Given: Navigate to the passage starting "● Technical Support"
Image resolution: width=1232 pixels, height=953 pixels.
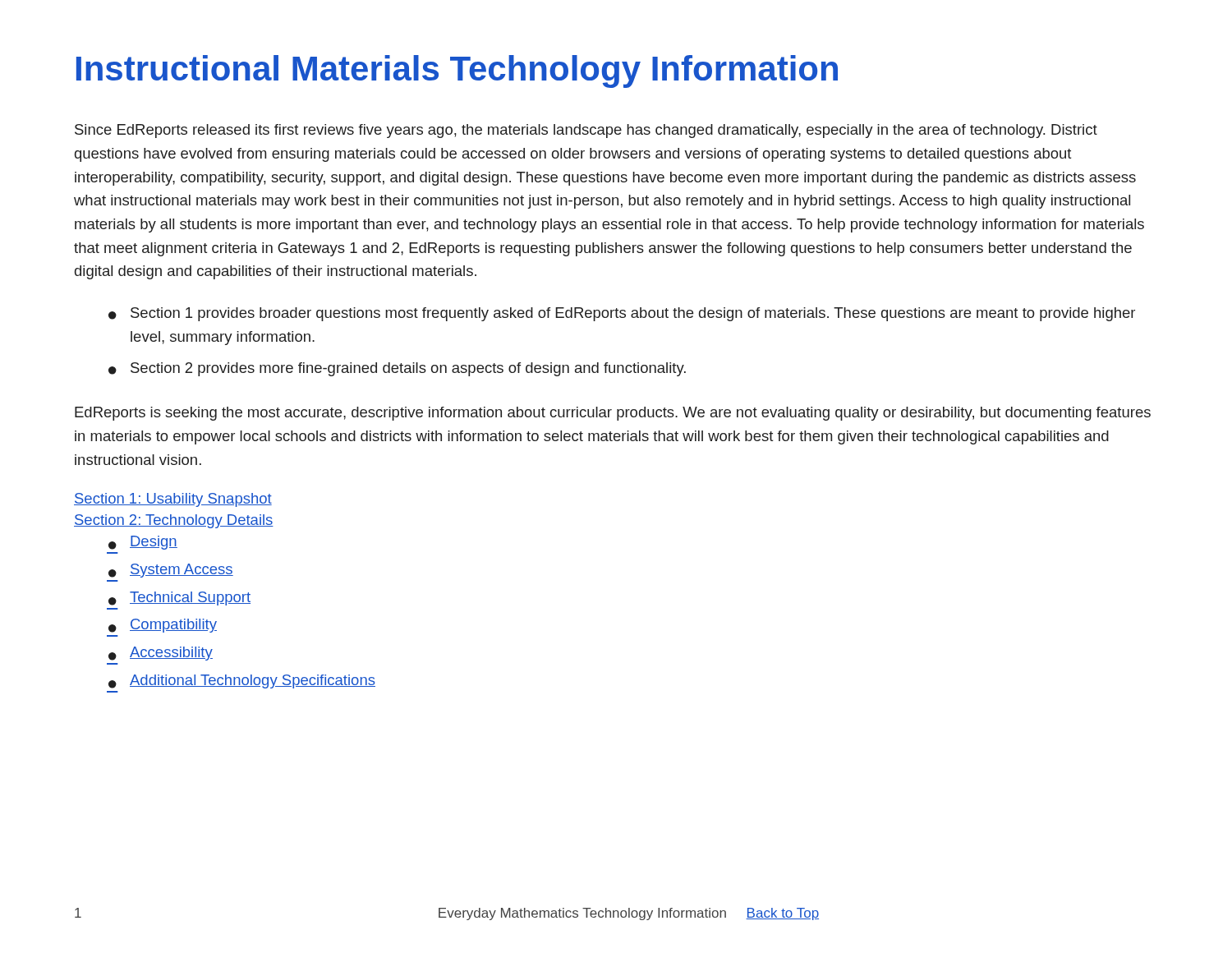Looking at the screenshot, I should click(179, 599).
